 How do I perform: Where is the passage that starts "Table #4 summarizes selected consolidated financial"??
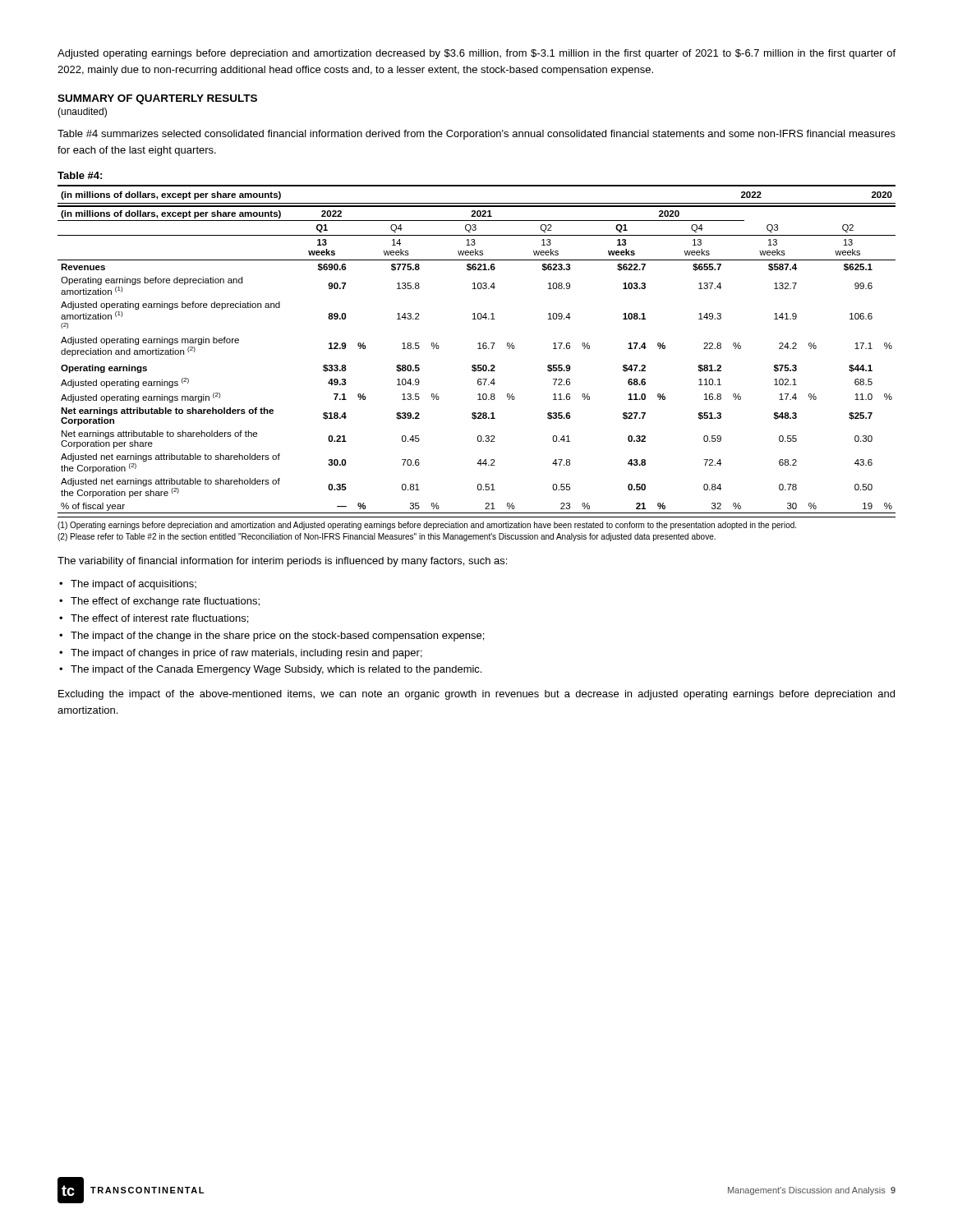(x=476, y=141)
